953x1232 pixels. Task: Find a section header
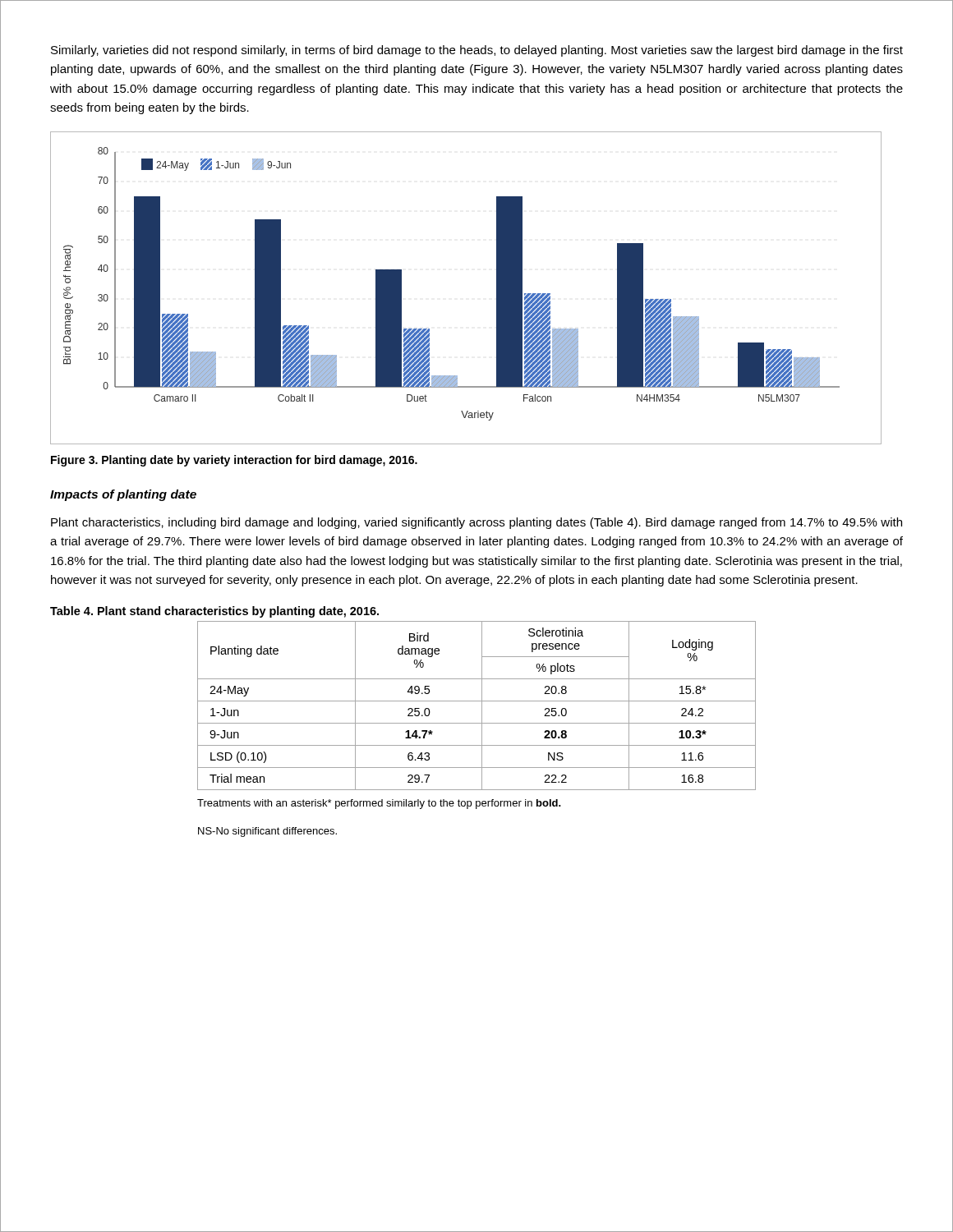(476, 494)
